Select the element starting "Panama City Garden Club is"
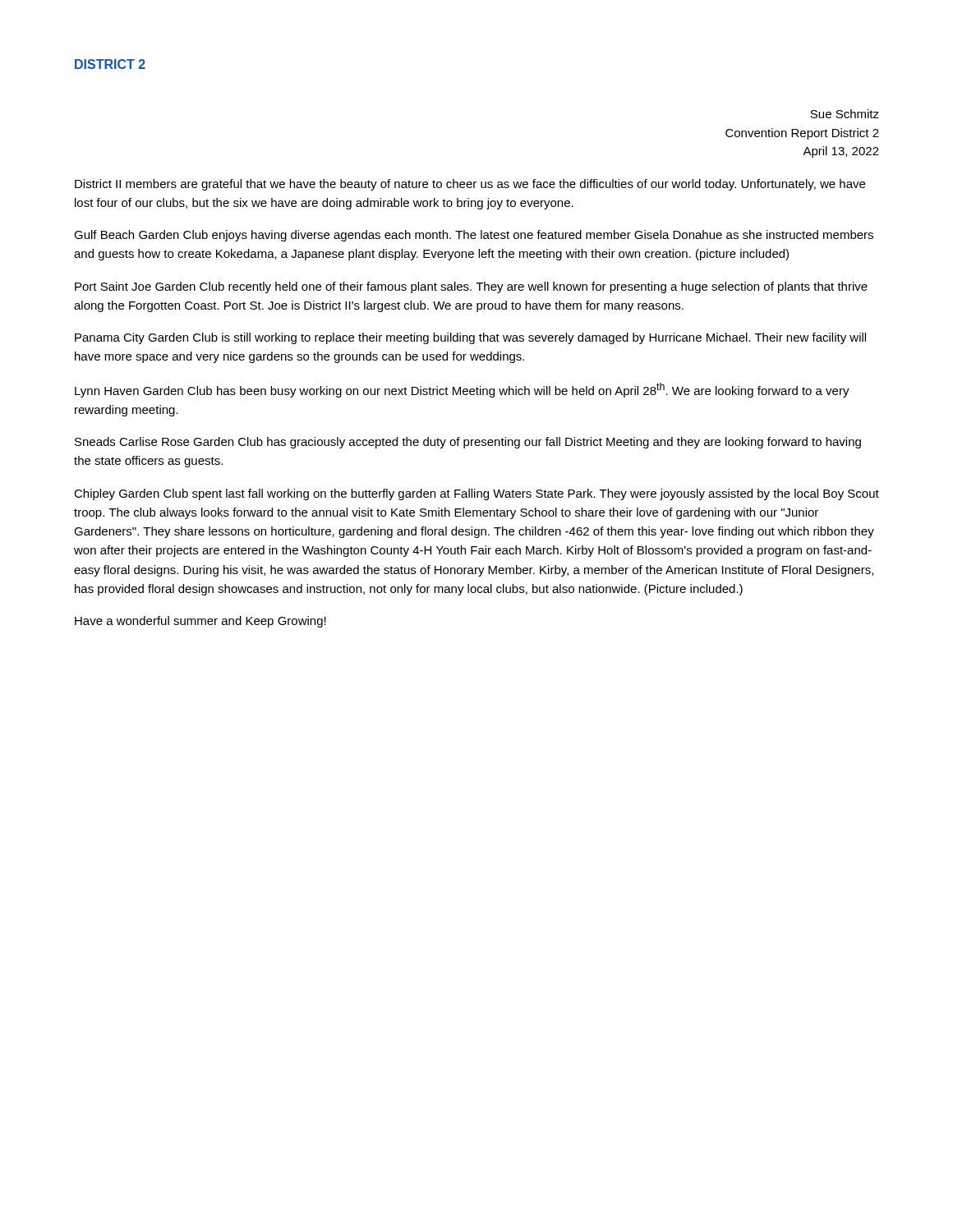953x1232 pixels. tap(470, 347)
